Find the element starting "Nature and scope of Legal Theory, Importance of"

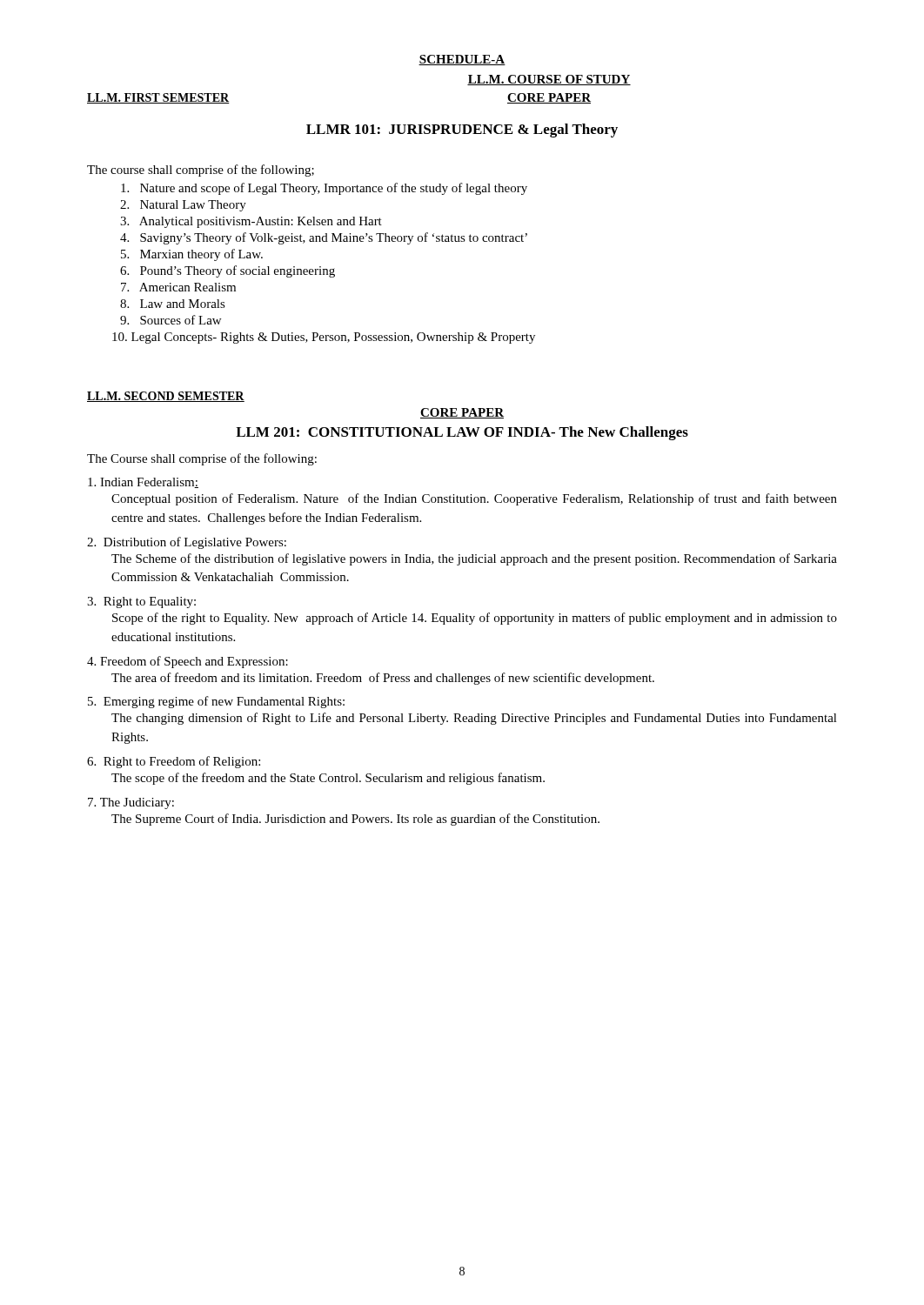click(x=324, y=188)
